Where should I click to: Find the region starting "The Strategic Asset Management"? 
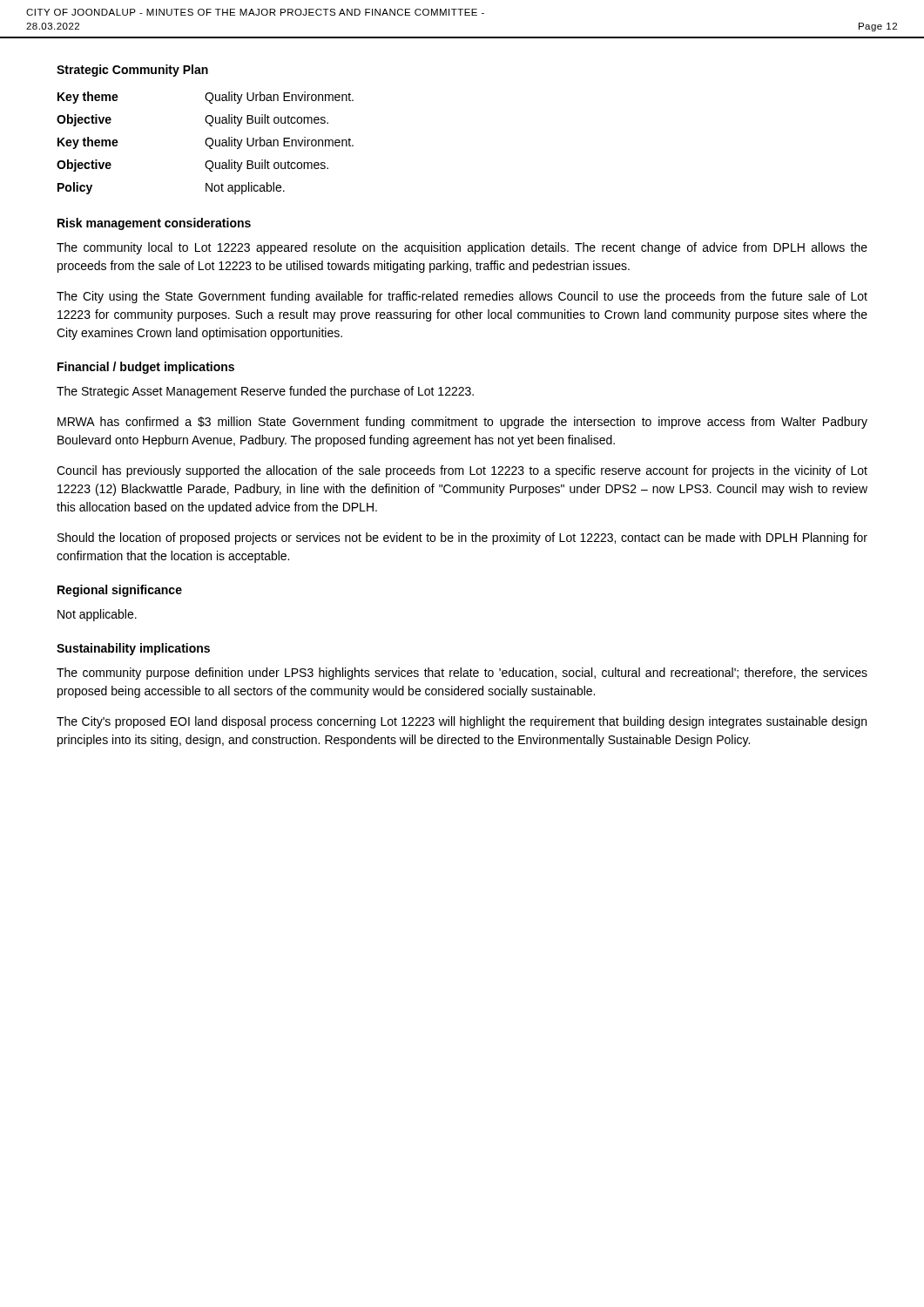click(x=266, y=391)
